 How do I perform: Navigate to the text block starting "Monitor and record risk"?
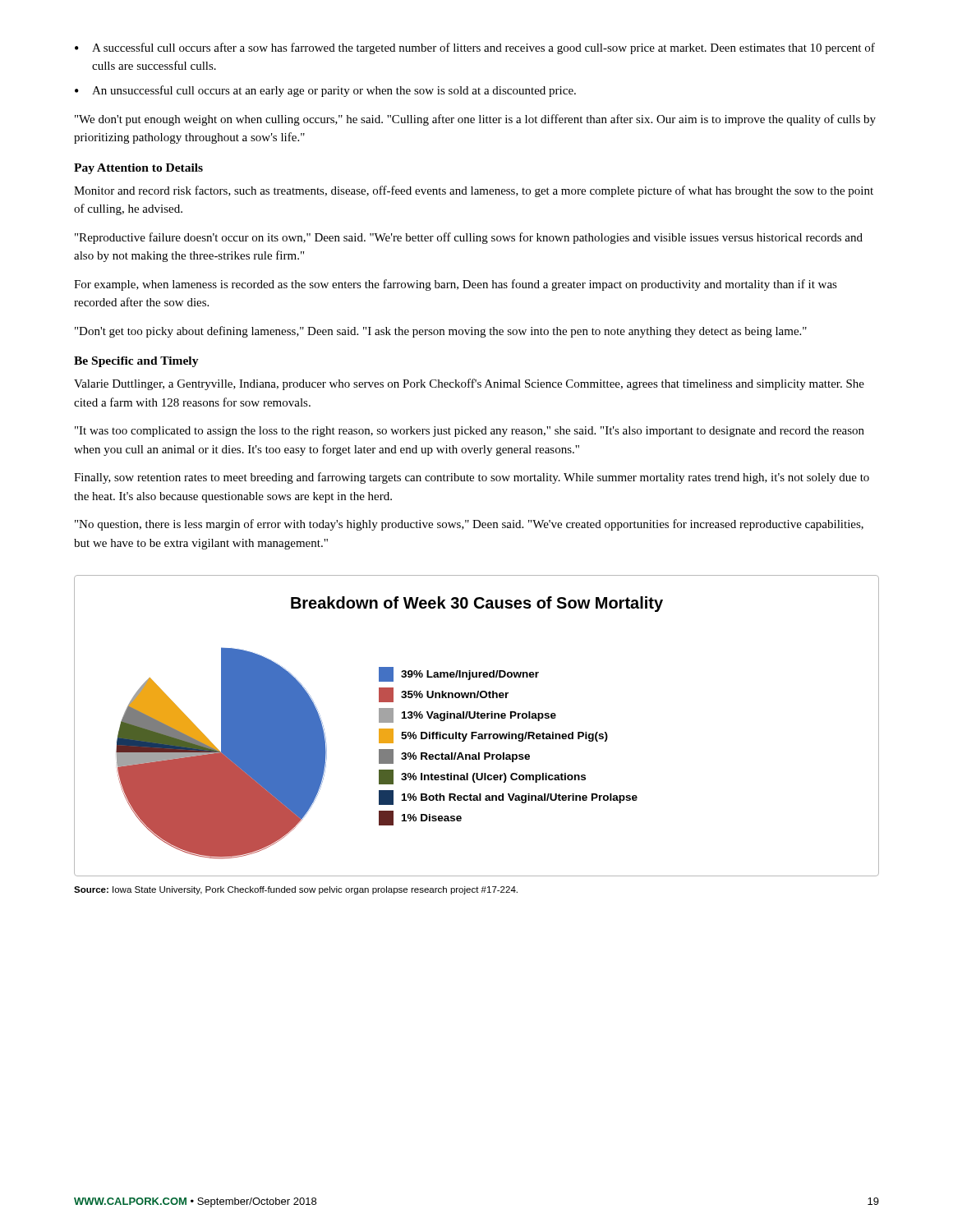474,199
